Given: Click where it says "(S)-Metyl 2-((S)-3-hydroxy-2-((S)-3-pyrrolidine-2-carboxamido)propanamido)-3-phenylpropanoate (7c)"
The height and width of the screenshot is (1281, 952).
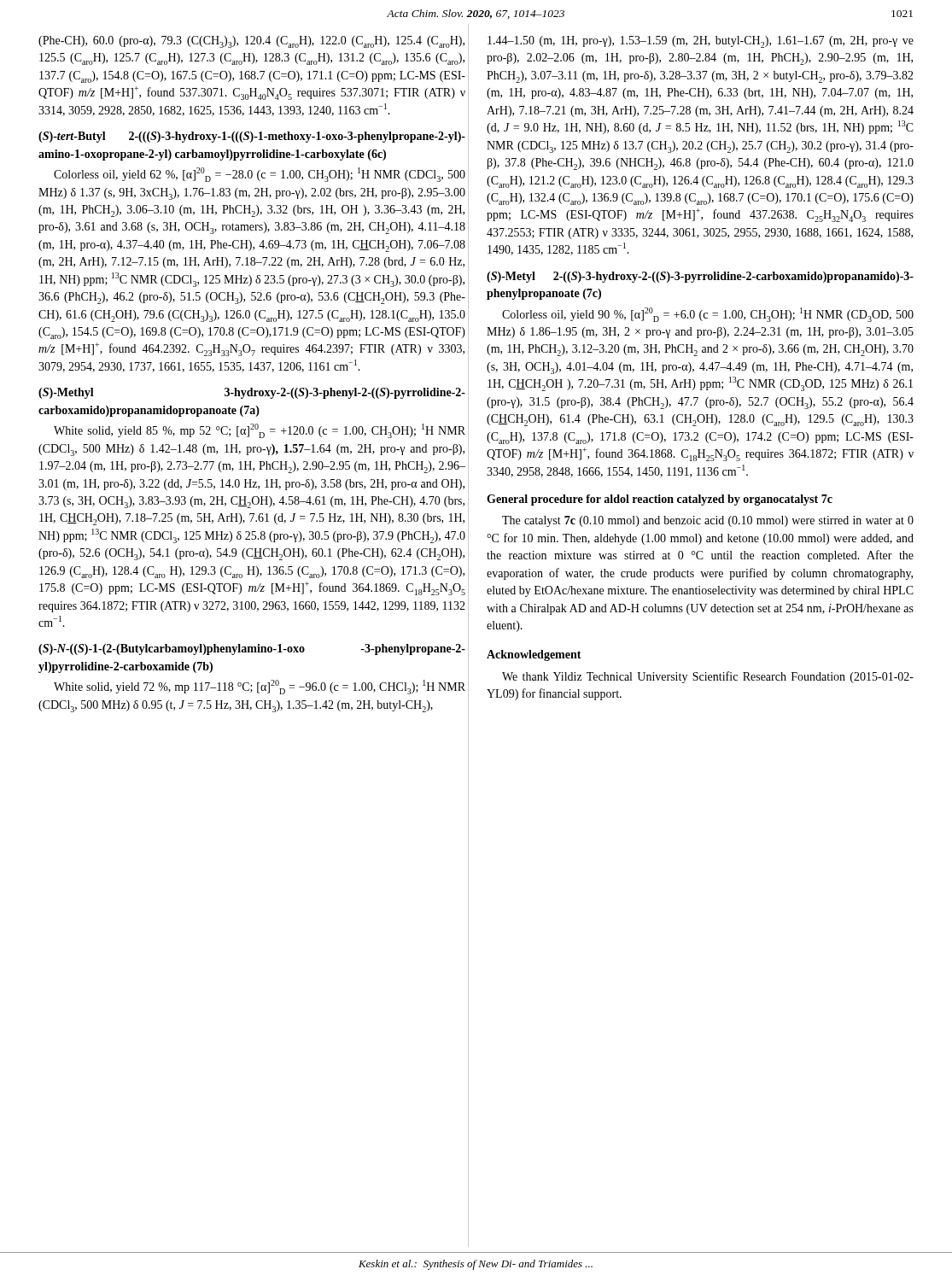Looking at the screenshot, I should (x=700, y=285).
